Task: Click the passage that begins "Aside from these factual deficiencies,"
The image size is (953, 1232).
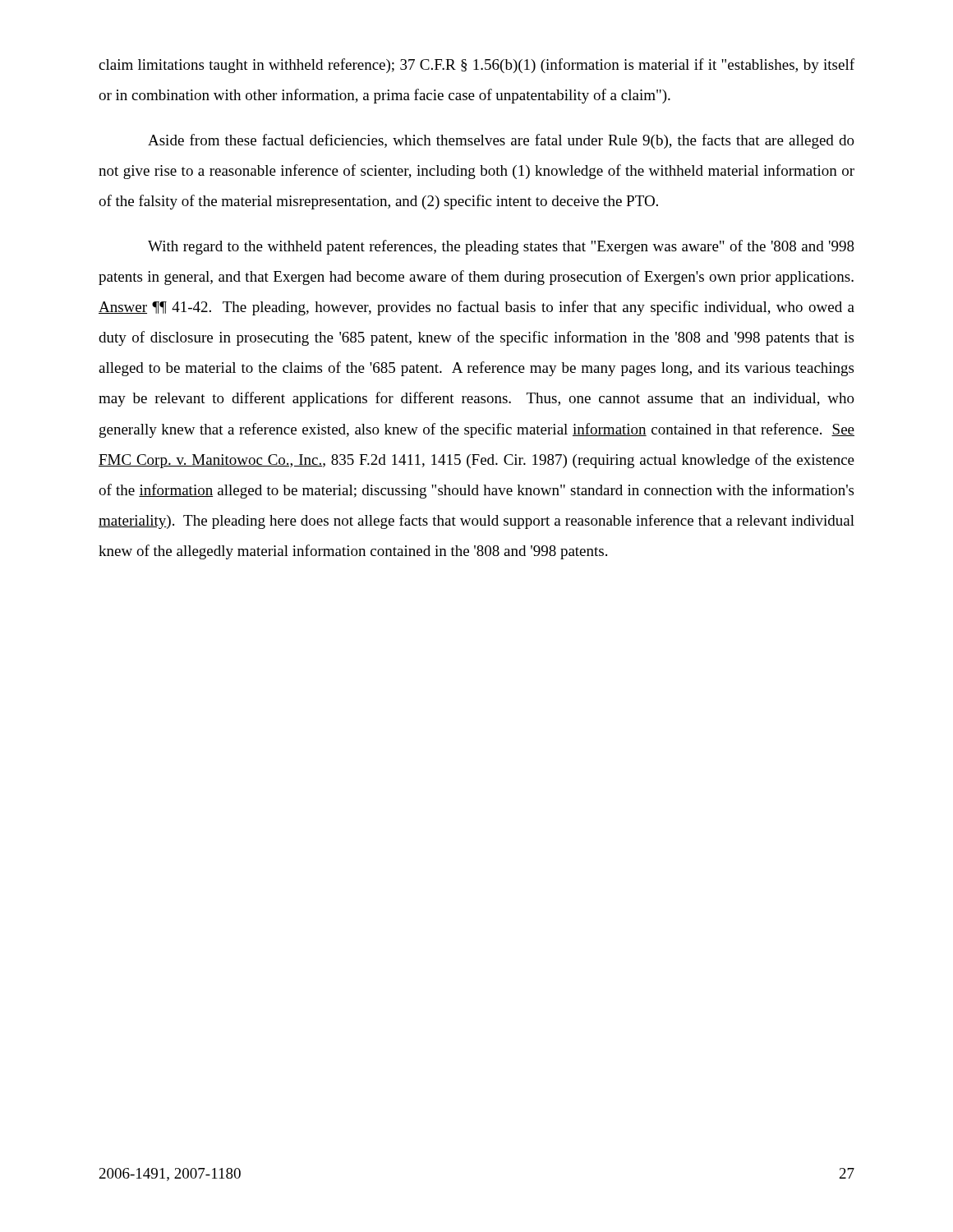Action: tap(476, 171)
